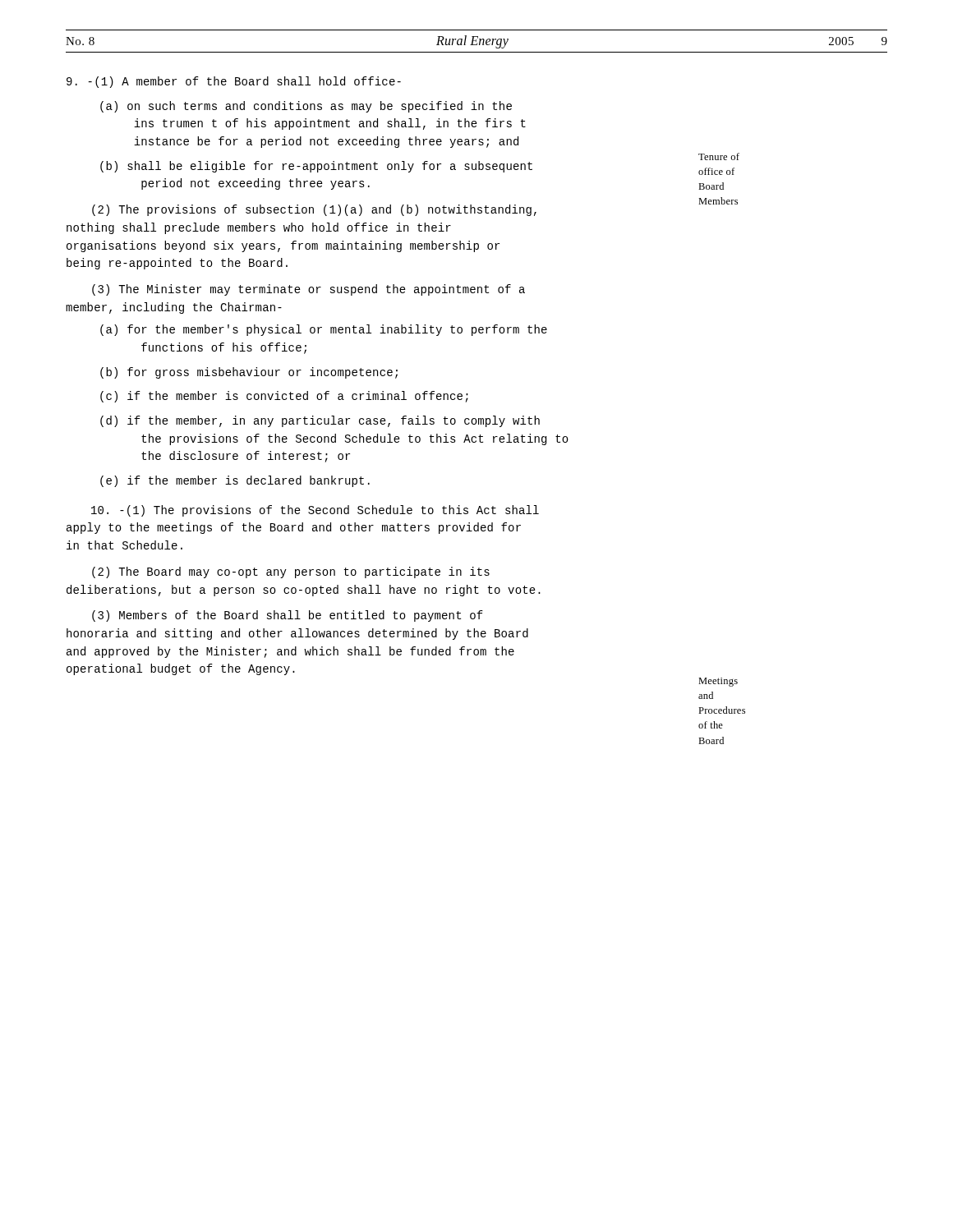Viewport: 953px width, 1232px height.
Task: Navigate to the block starting "-(1) The provisions of the"
Action: click(303, 529)
